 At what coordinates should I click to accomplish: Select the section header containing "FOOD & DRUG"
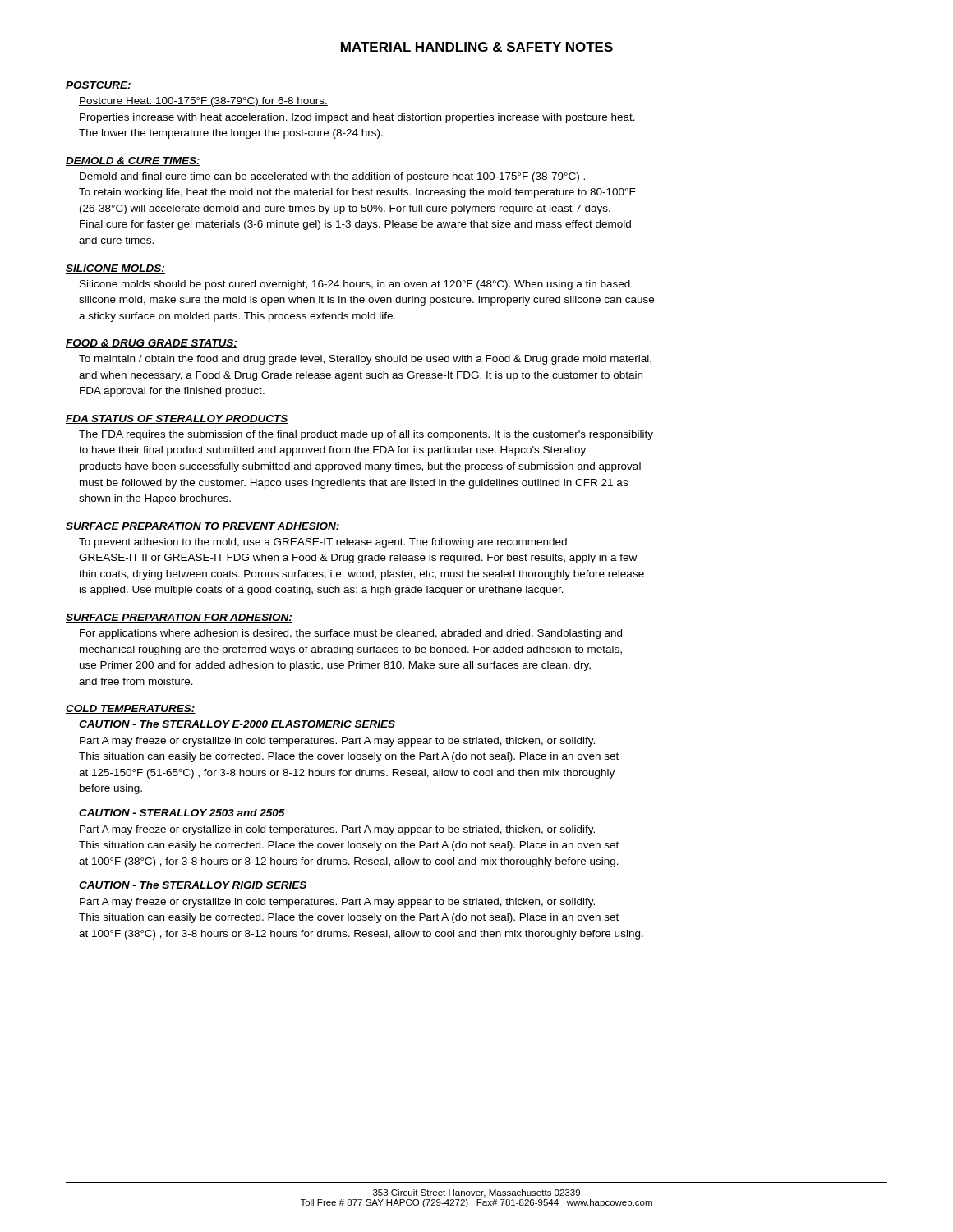(x=151, y=343)
